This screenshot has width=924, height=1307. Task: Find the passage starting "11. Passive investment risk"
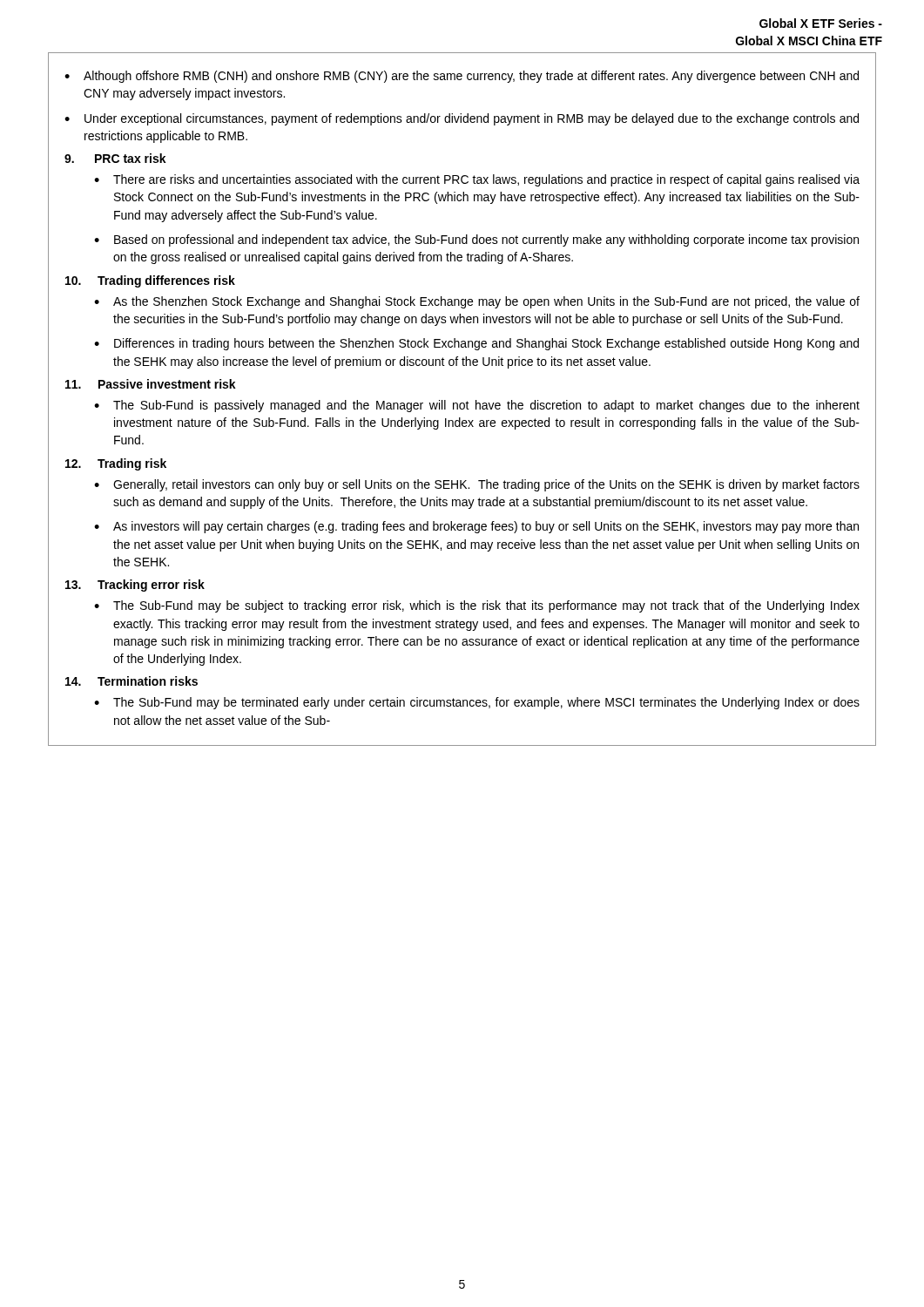pos(150,384)
